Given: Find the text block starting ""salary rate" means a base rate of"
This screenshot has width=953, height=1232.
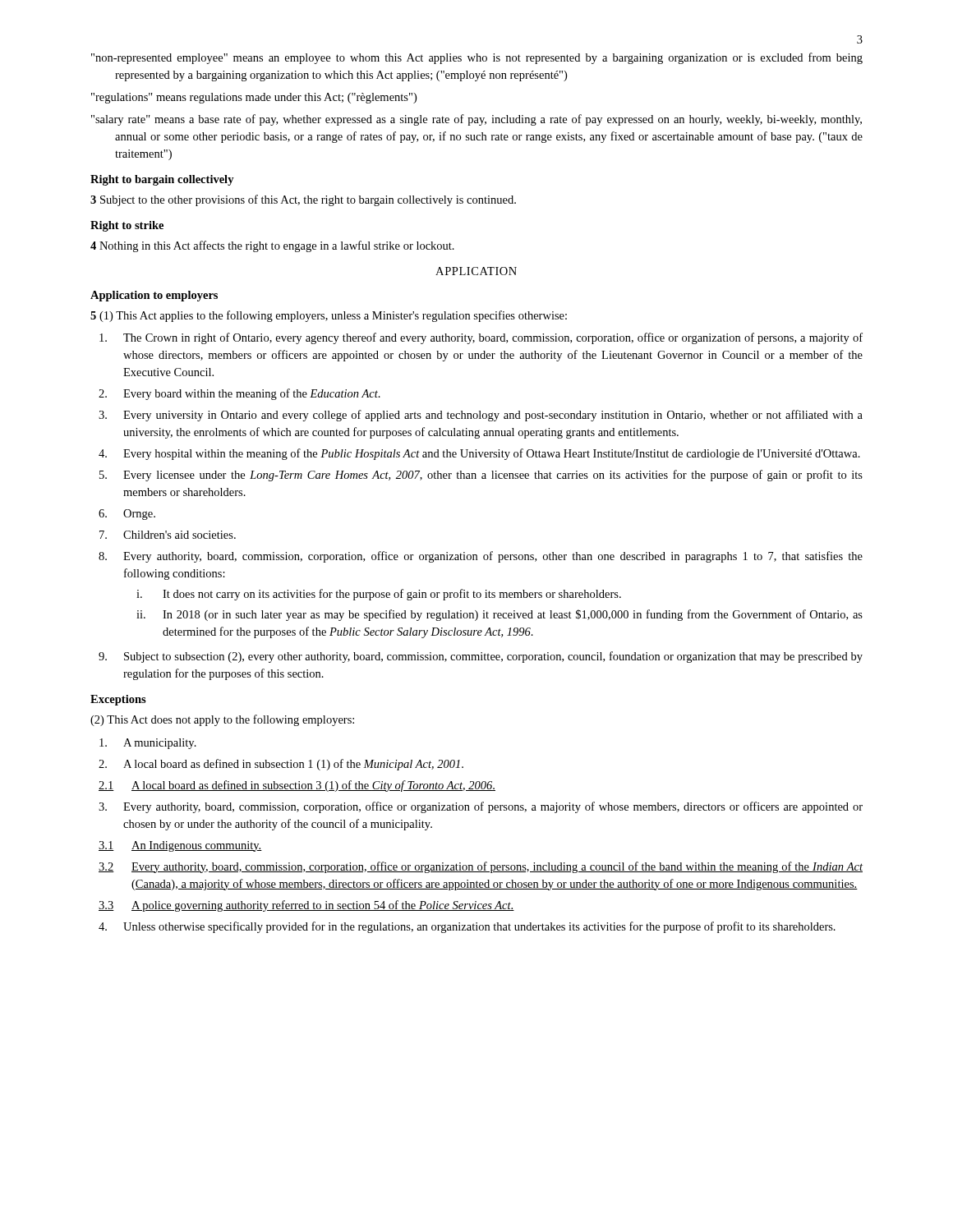Looking at the screenshot, I should 476,137.
